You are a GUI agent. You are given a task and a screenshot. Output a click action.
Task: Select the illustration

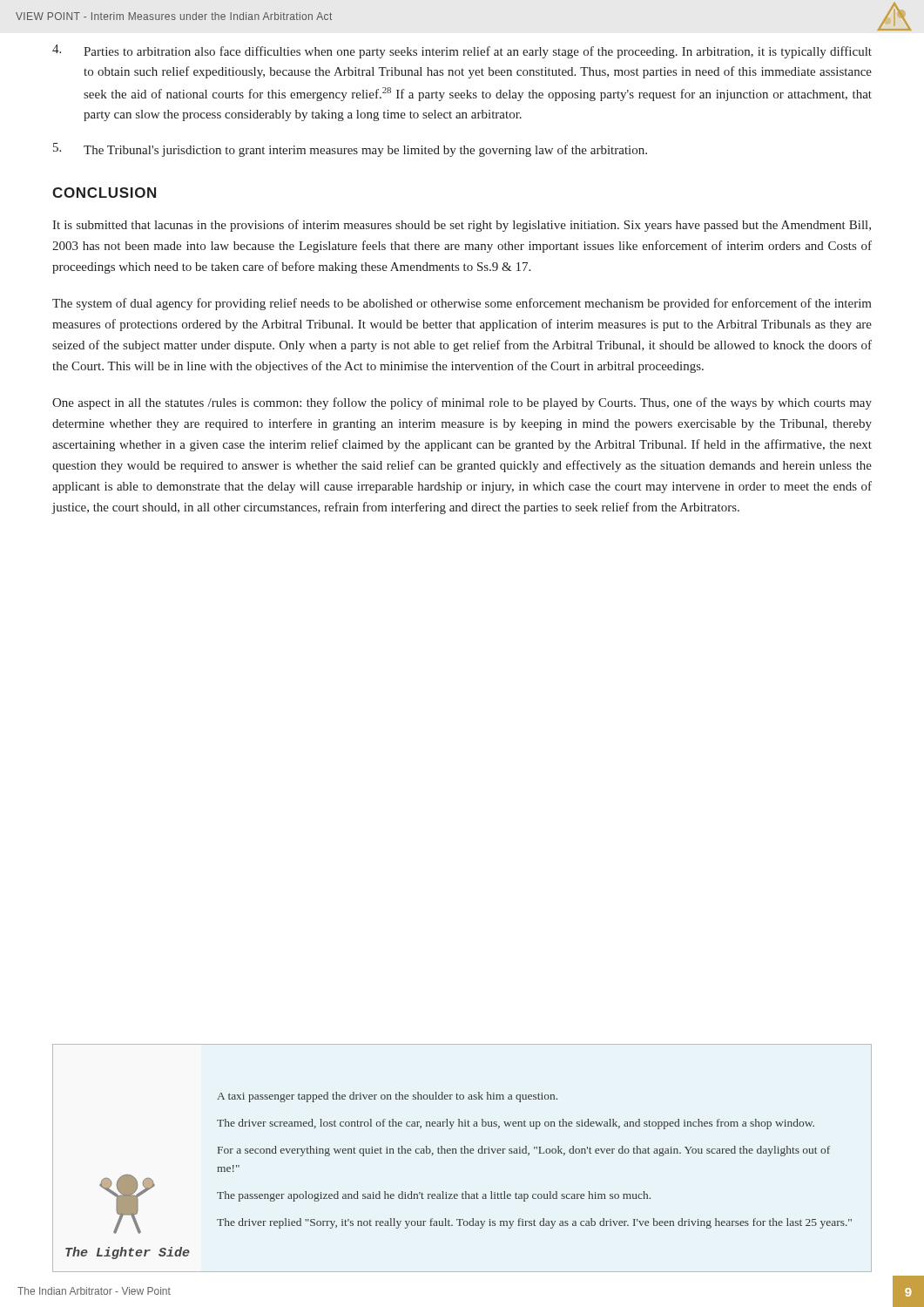462,1158
